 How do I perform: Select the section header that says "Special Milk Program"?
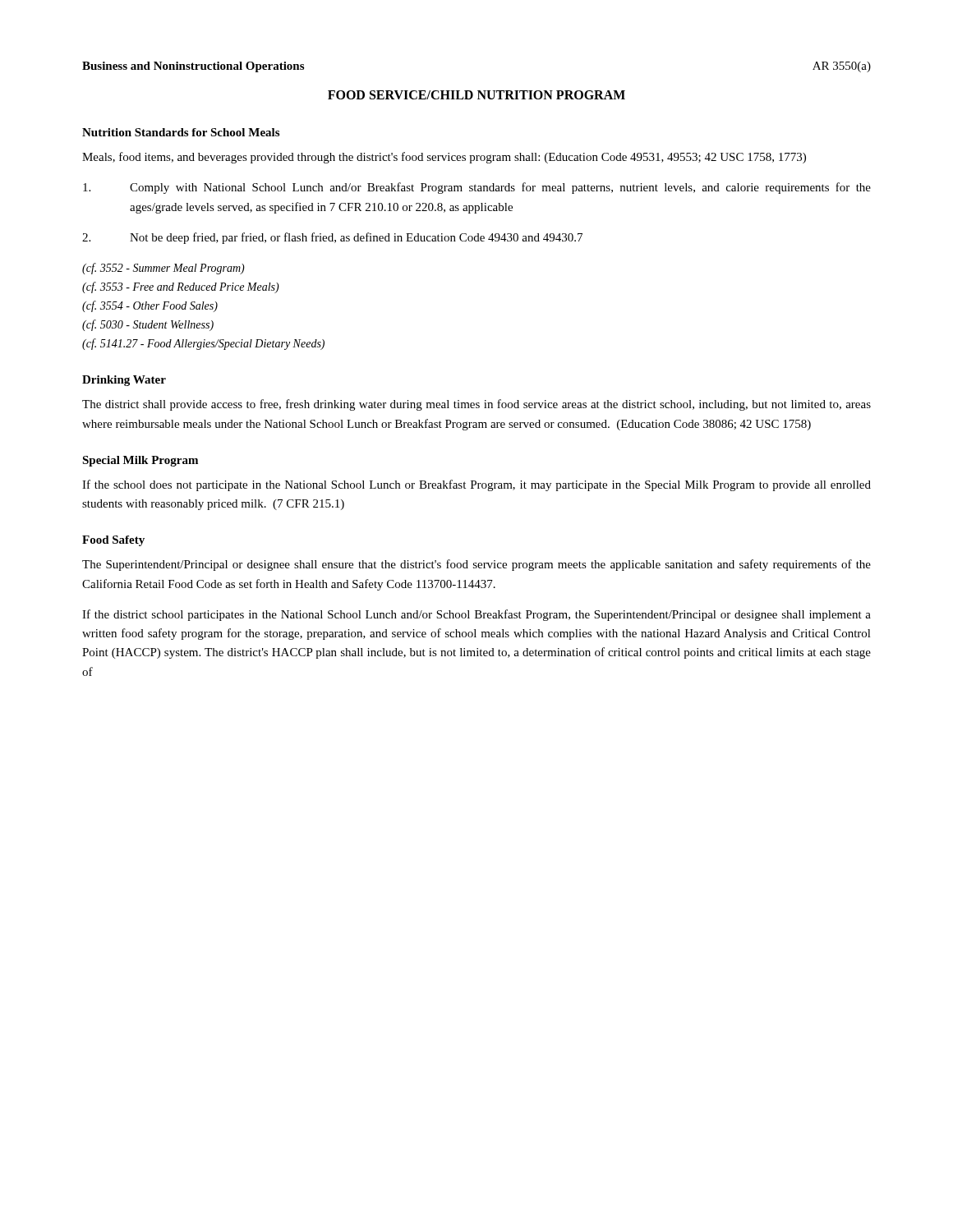click(140, 460)
